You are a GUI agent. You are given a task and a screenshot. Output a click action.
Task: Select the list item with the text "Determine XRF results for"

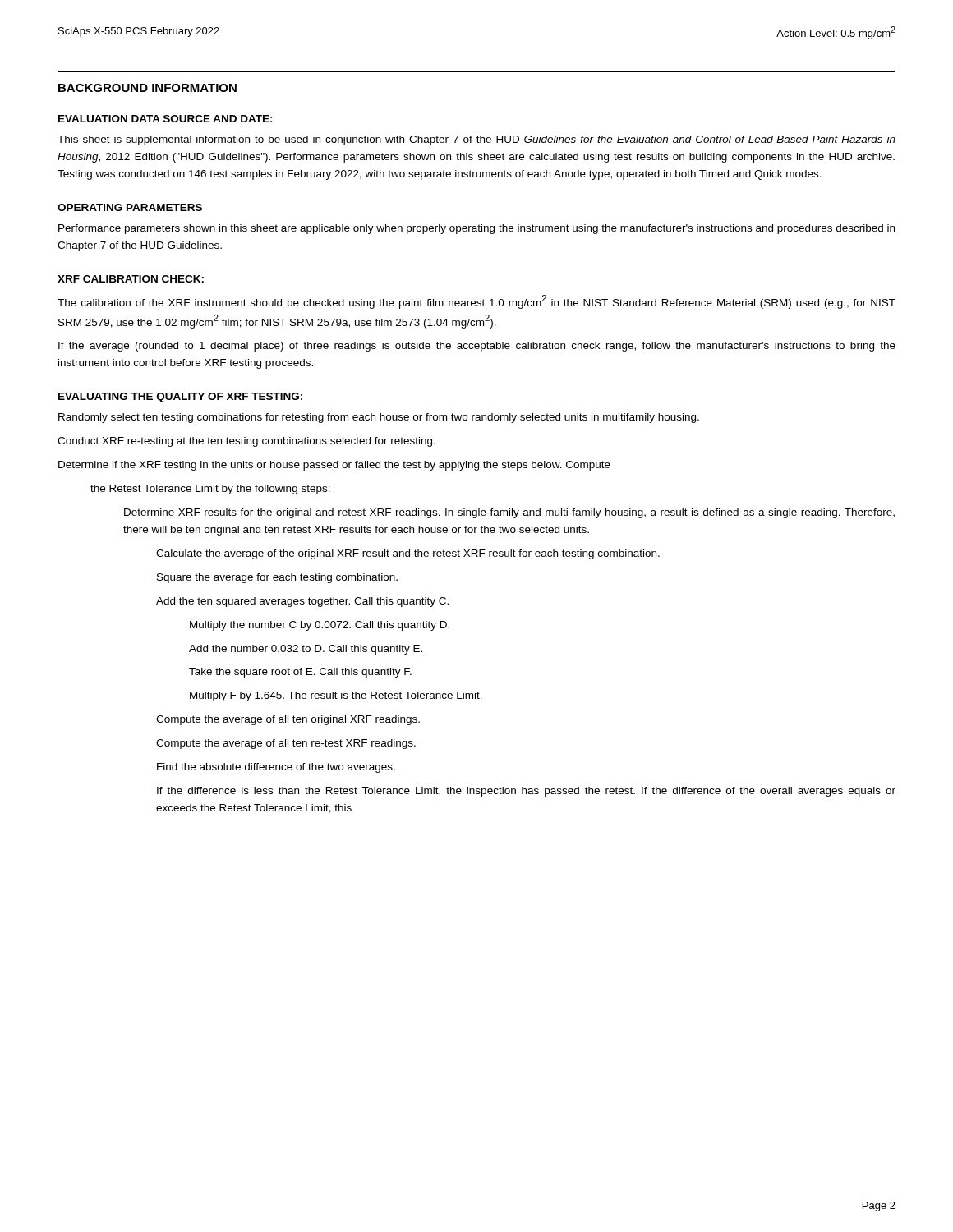[x=509, y=521]
